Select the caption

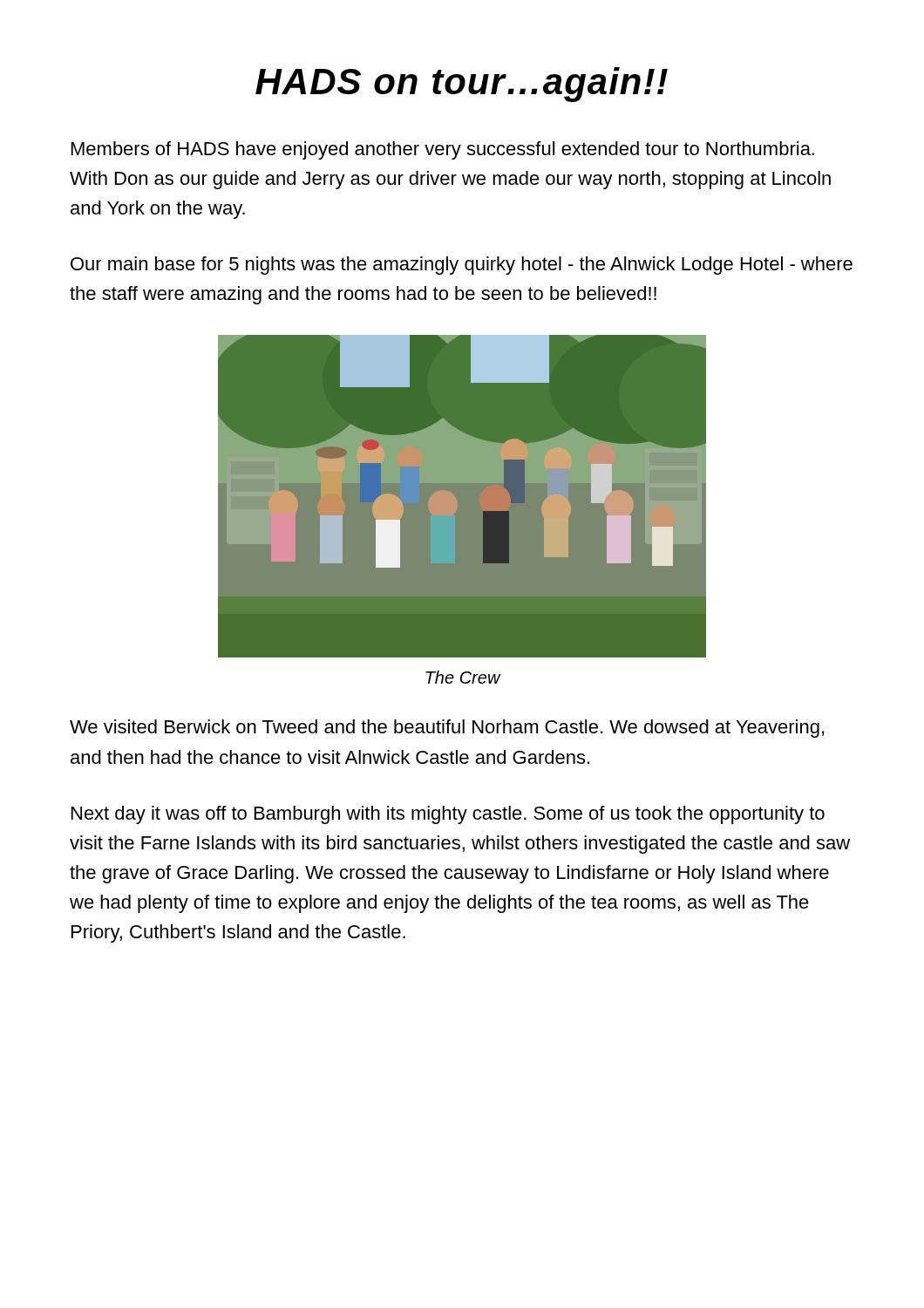[x=462, y=678]
